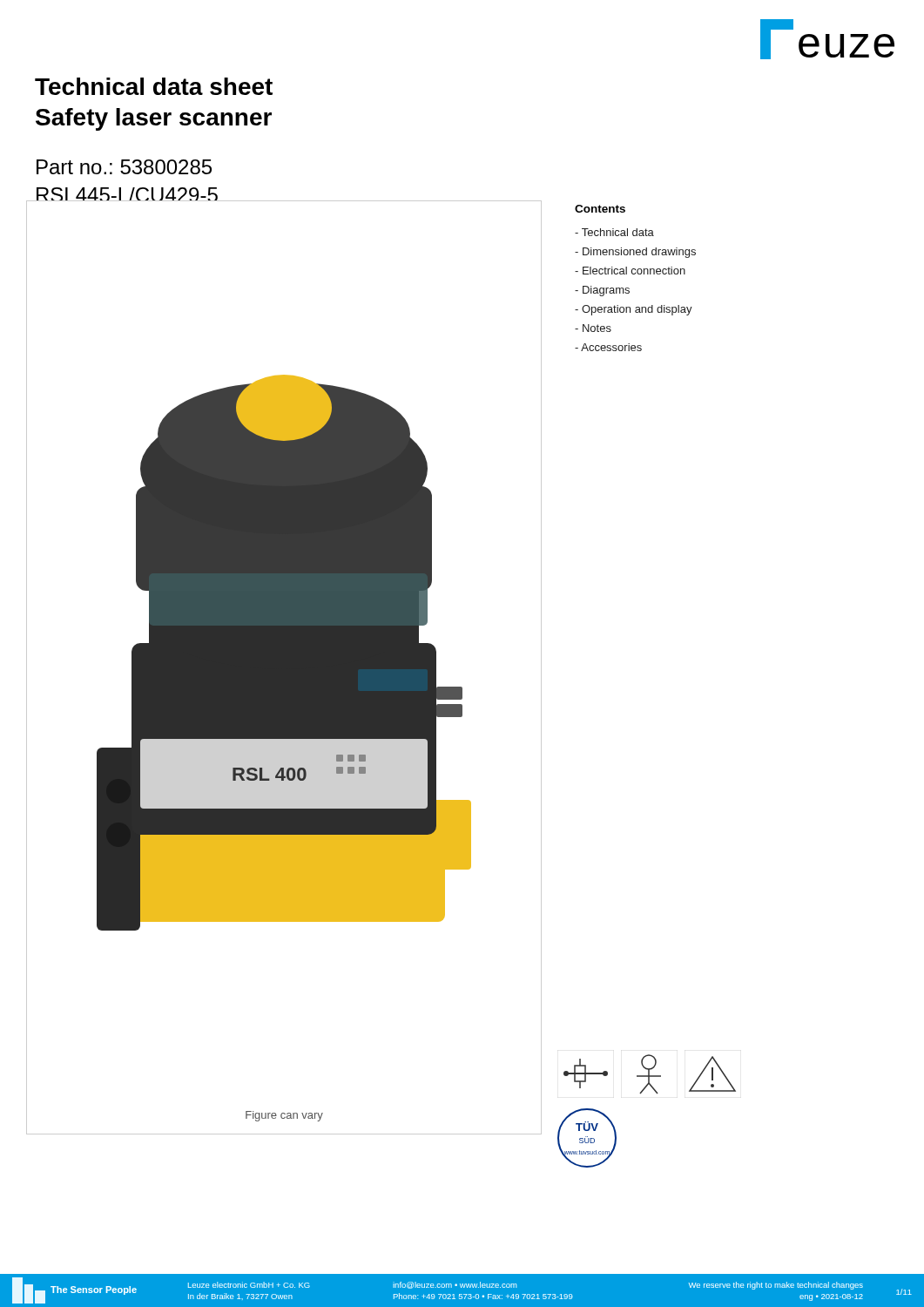Find a section header
Image resolution: width=924 pixels, height=1307 pixels.
coord(600,209)
